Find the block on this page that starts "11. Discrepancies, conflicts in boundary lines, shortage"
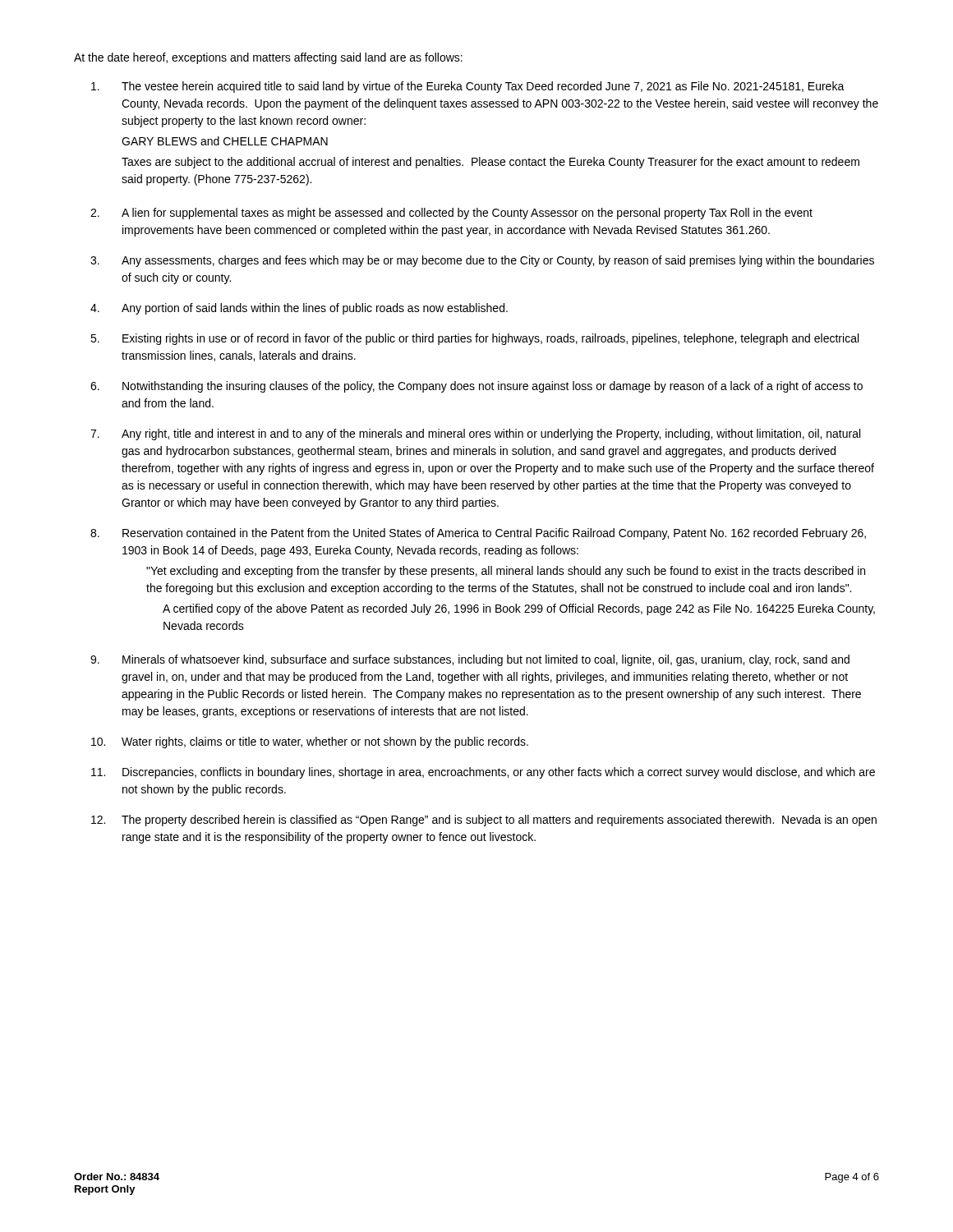Screen dimensions: 1232x953 point(485,781)
